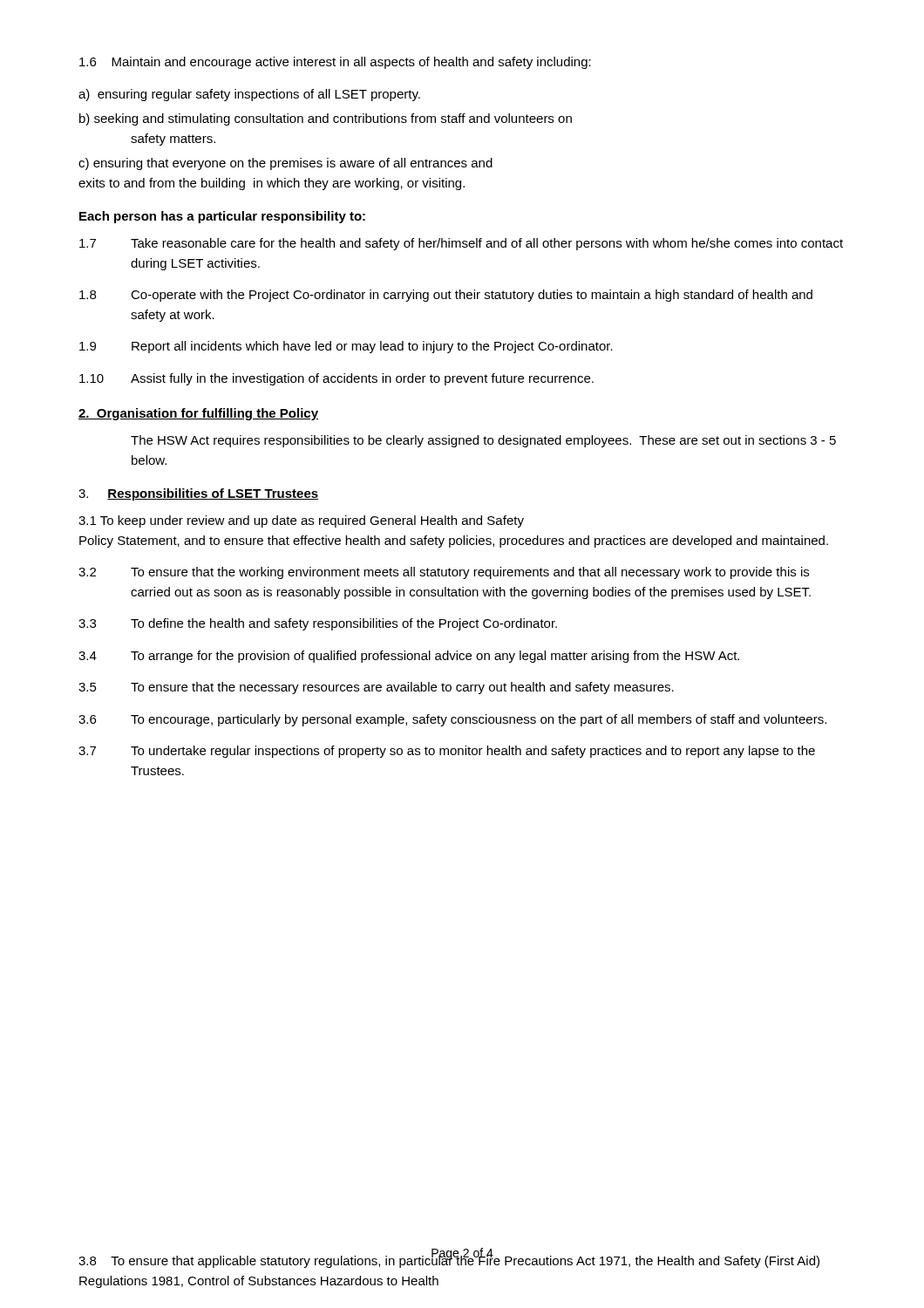The image size is (924, 1308).
Task: Click on the text starting "10 Assist fully in the investigation"
Action: coord(462,378)
